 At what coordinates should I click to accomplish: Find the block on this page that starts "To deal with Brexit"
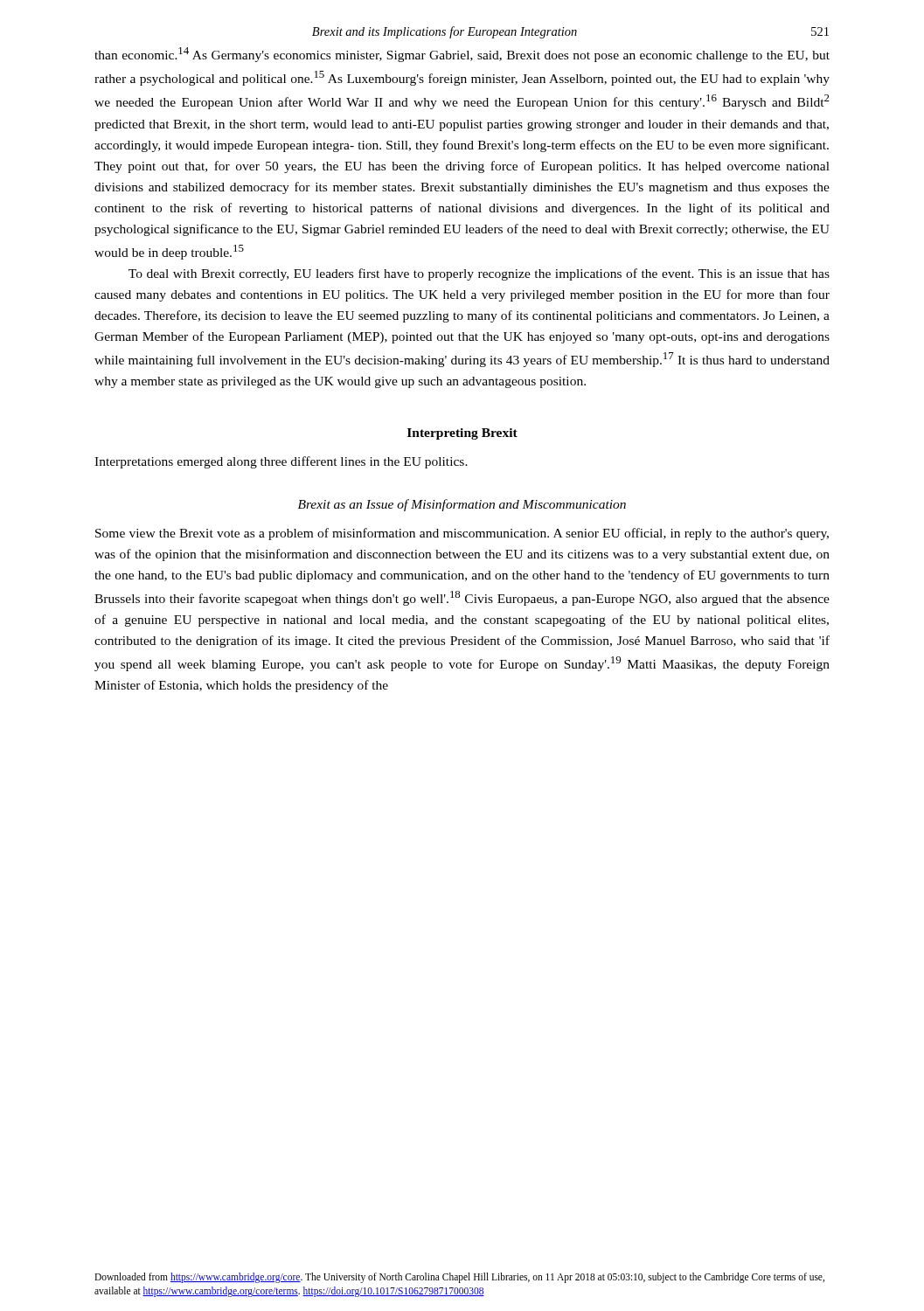(462, 327)
